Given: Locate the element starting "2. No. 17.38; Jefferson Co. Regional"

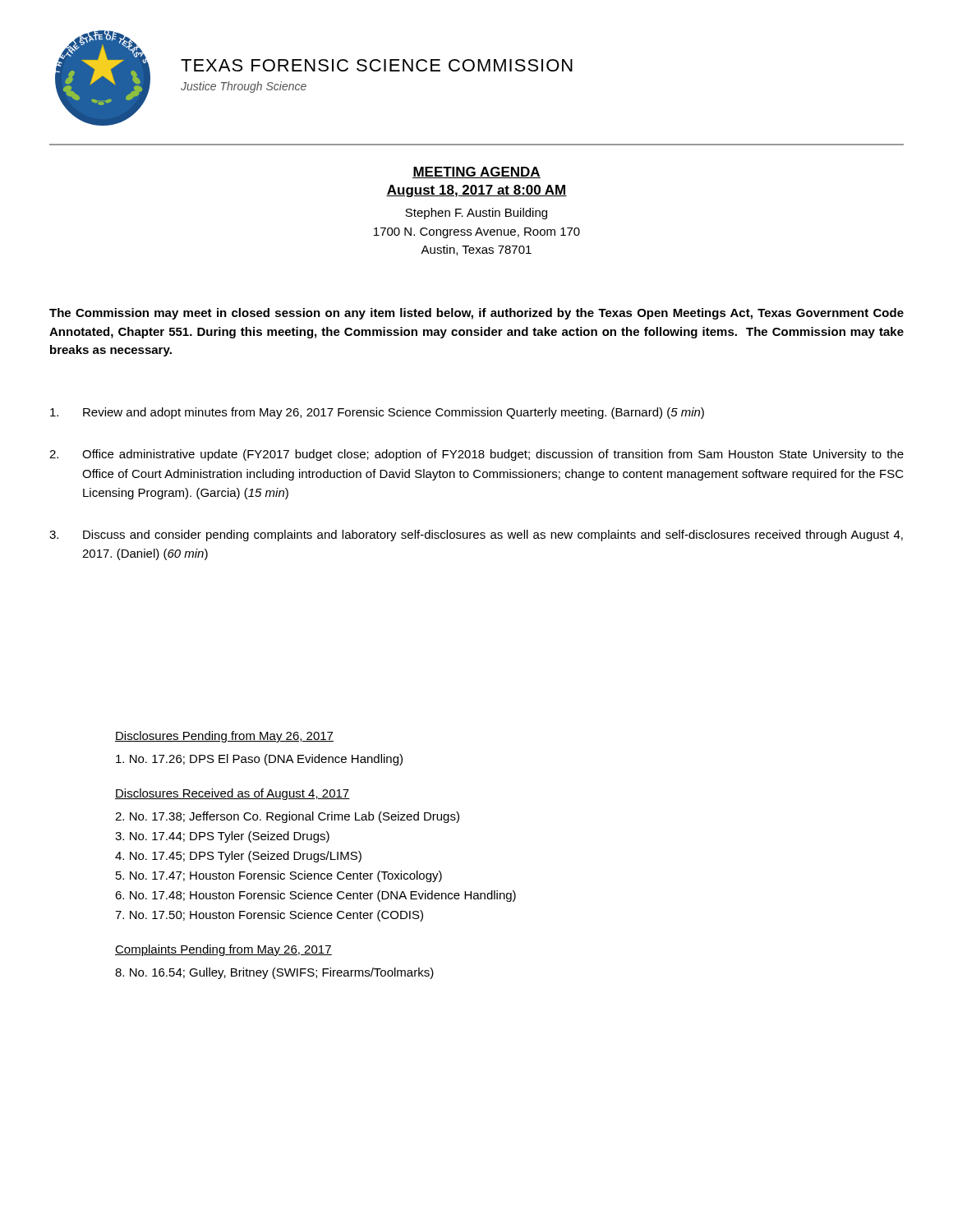Looking at the screenshot, I should pyautogui.click(x=288, y=816).
